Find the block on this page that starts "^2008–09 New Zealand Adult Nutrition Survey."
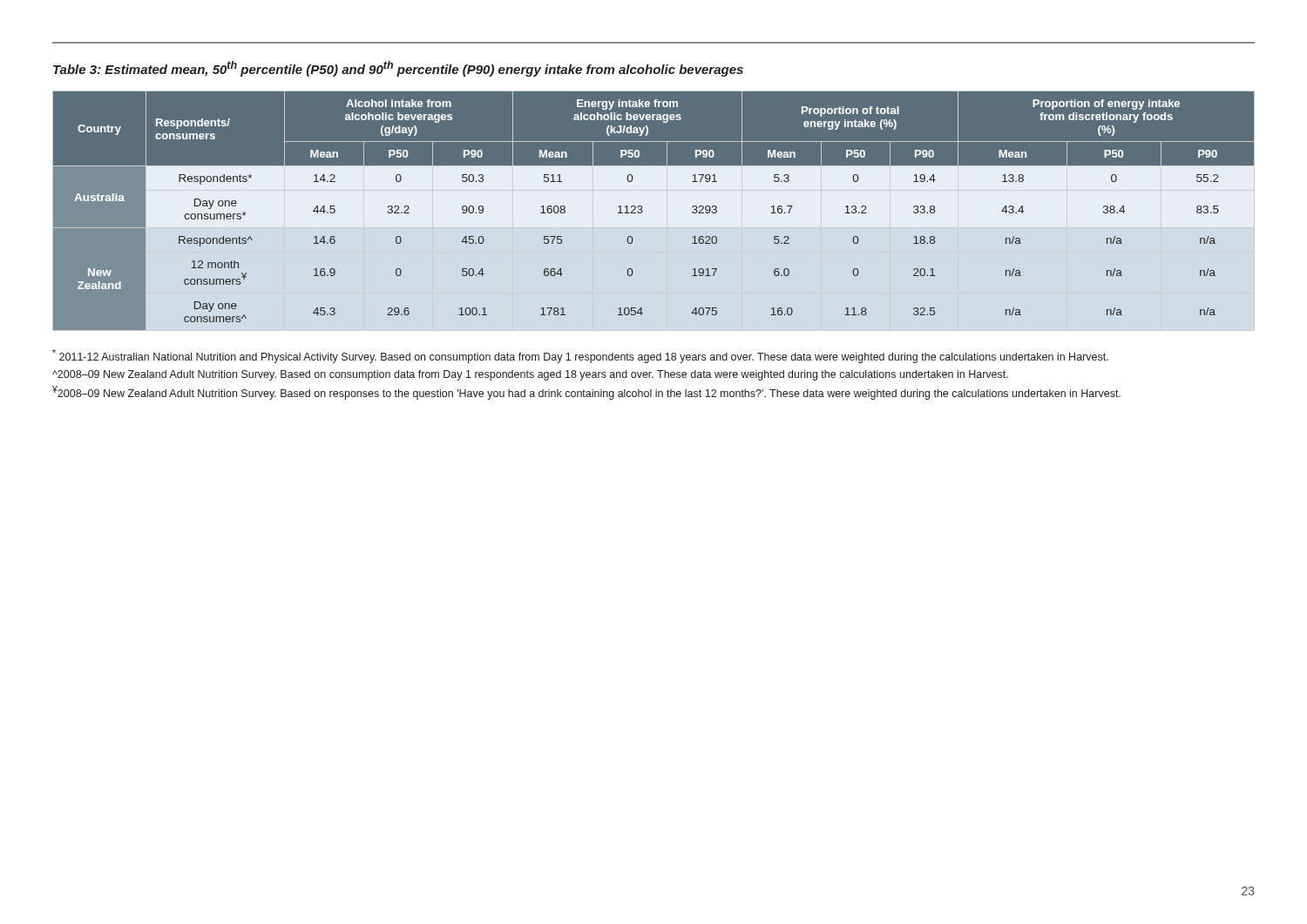 coord(531,374)
